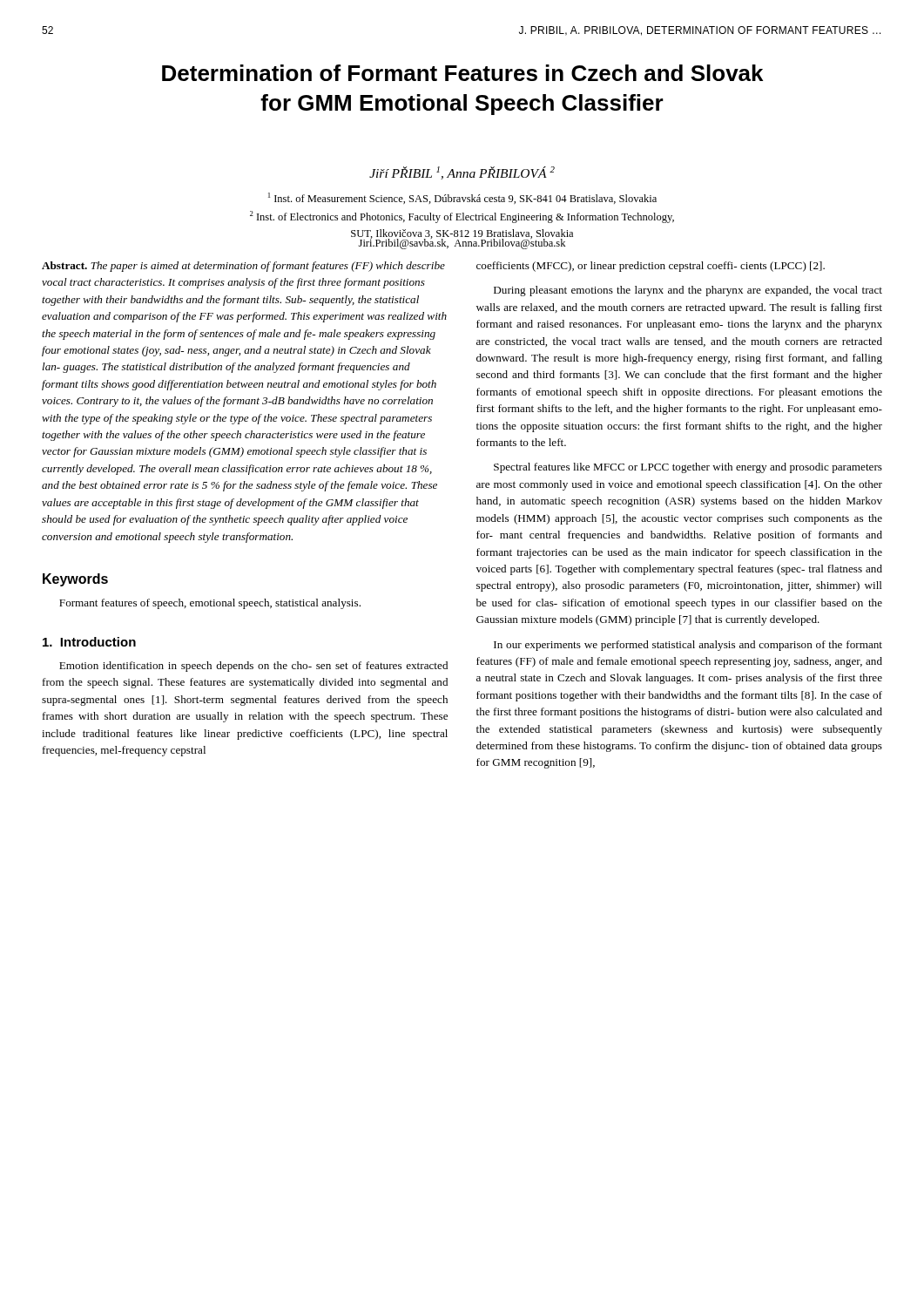Select the text block that reads "Emotion identification in speech"
The width and height of the screenshot is (924, 1307).
point(245,708)
